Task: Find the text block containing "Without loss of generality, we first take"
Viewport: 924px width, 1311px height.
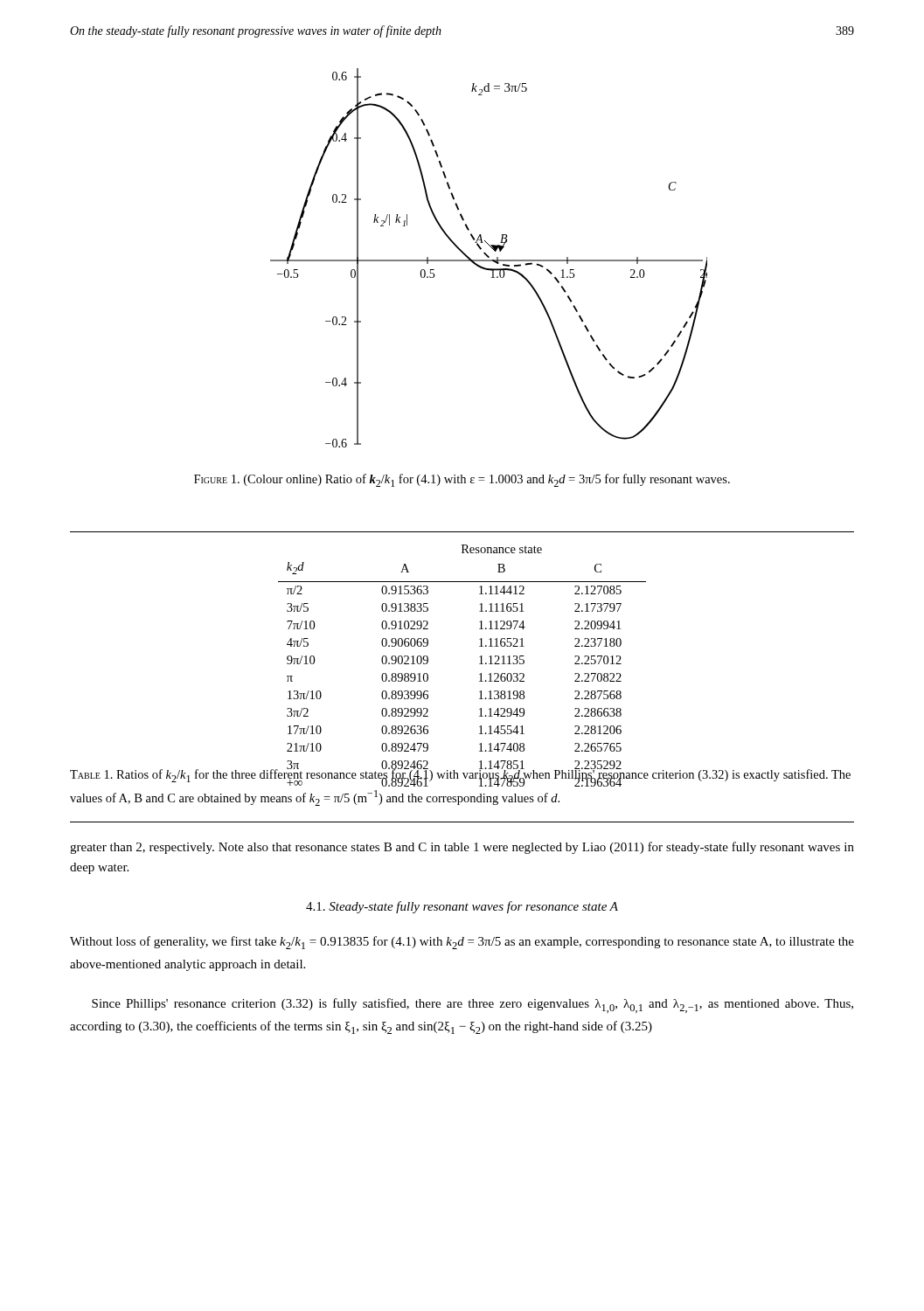Action: point(462,943)
